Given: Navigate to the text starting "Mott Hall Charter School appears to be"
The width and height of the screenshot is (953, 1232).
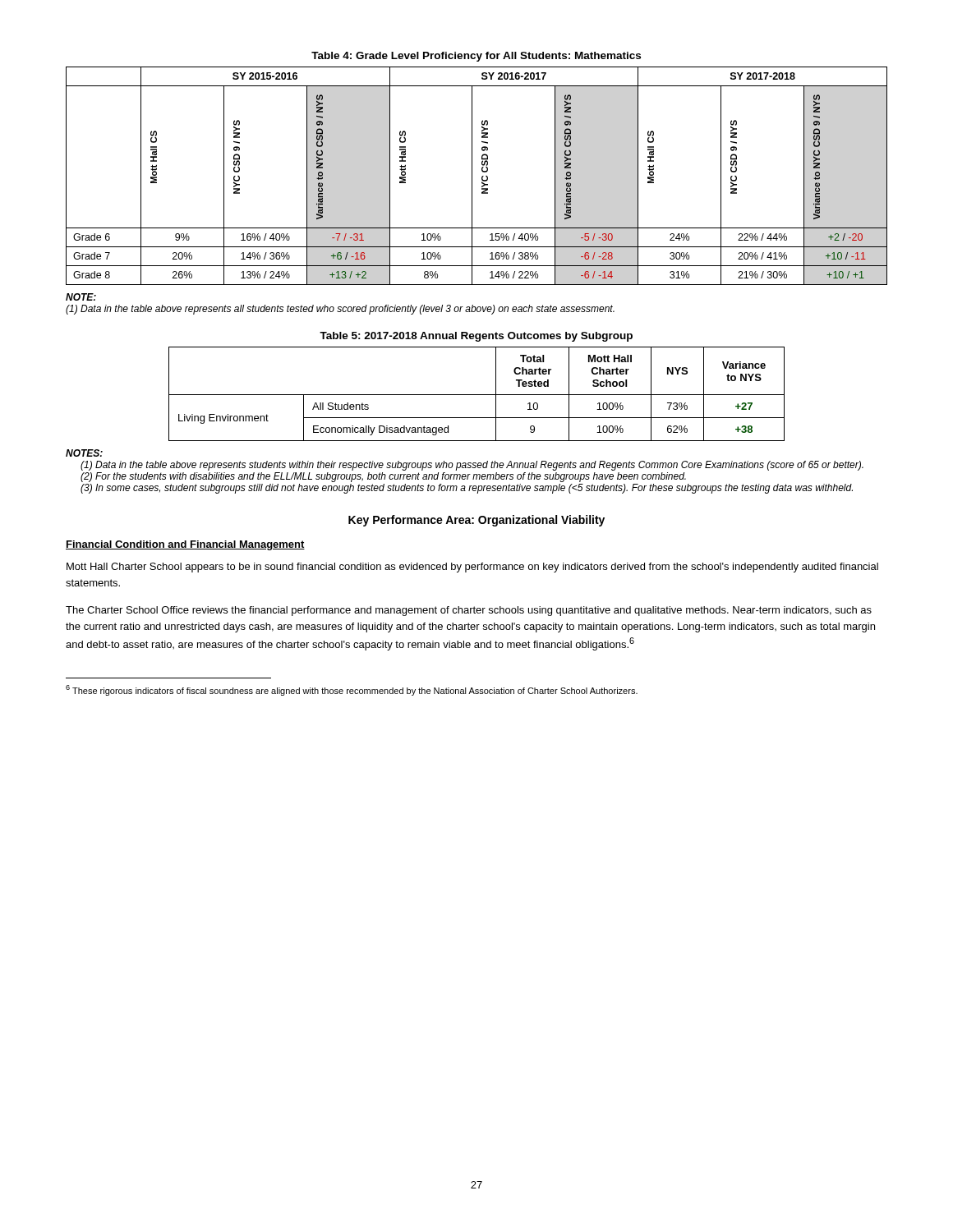Looking at the screenshot, I should [472, 574].
